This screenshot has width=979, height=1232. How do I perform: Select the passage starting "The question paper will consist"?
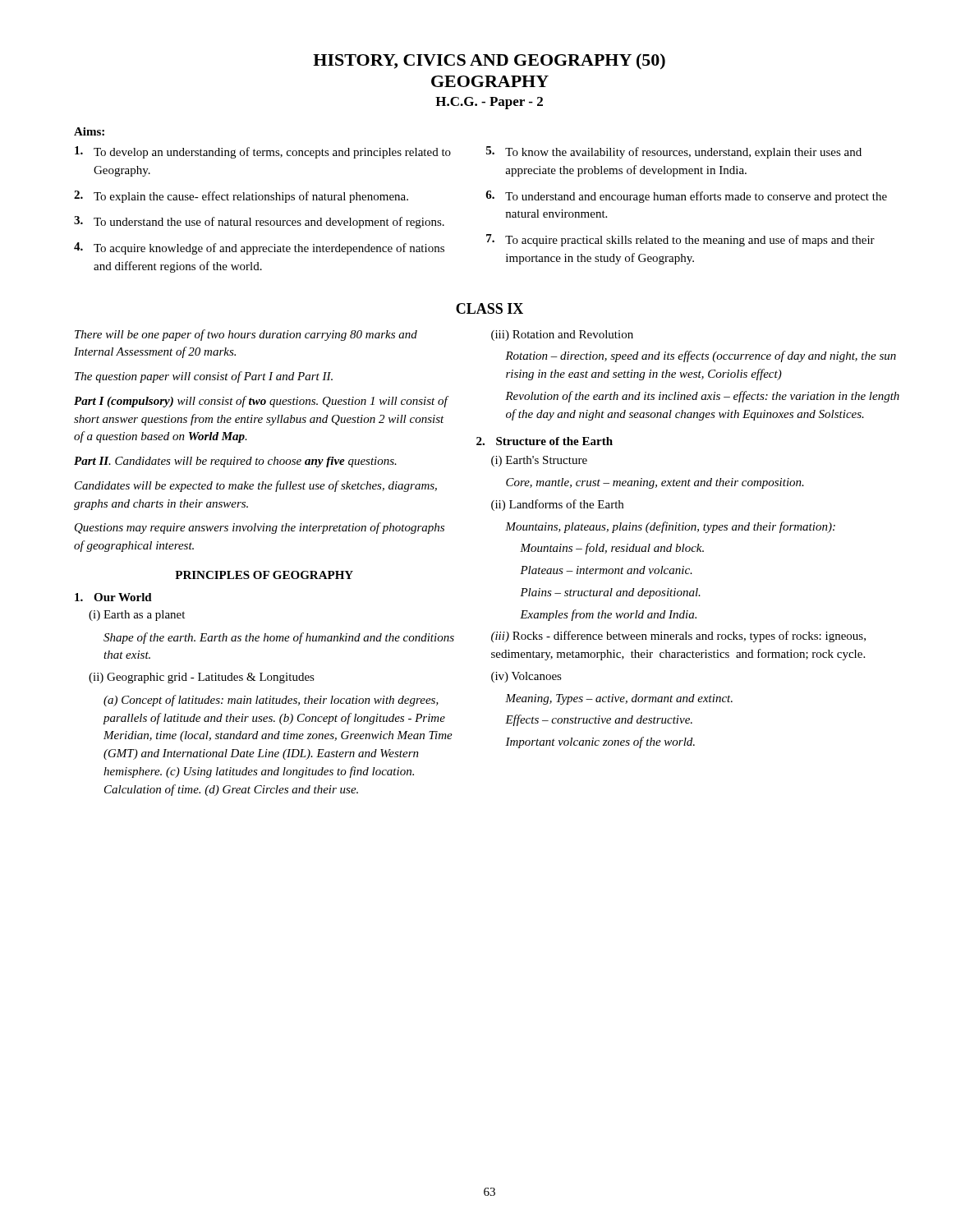tap(204, 376)
